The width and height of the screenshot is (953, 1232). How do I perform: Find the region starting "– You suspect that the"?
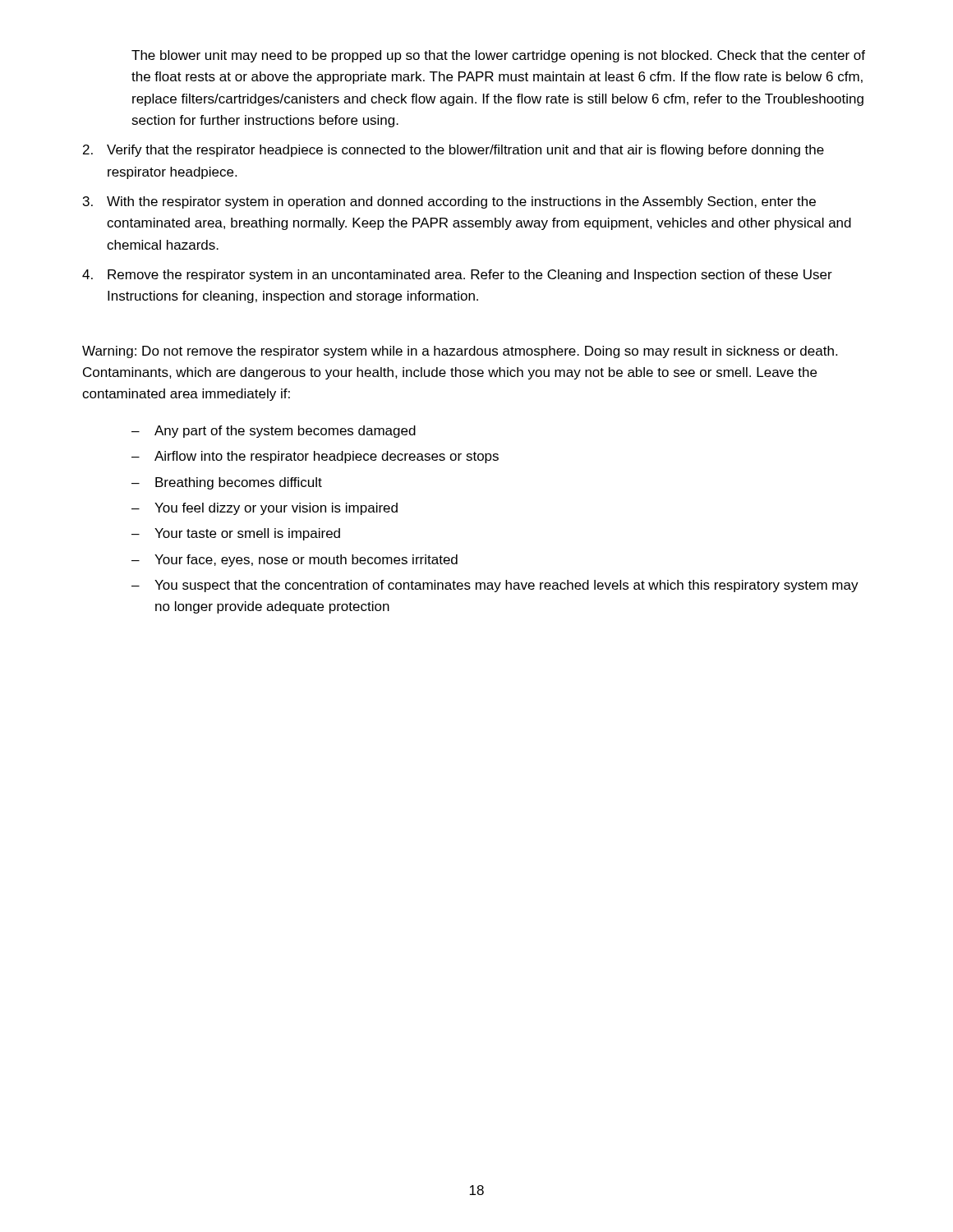(501, 596)
